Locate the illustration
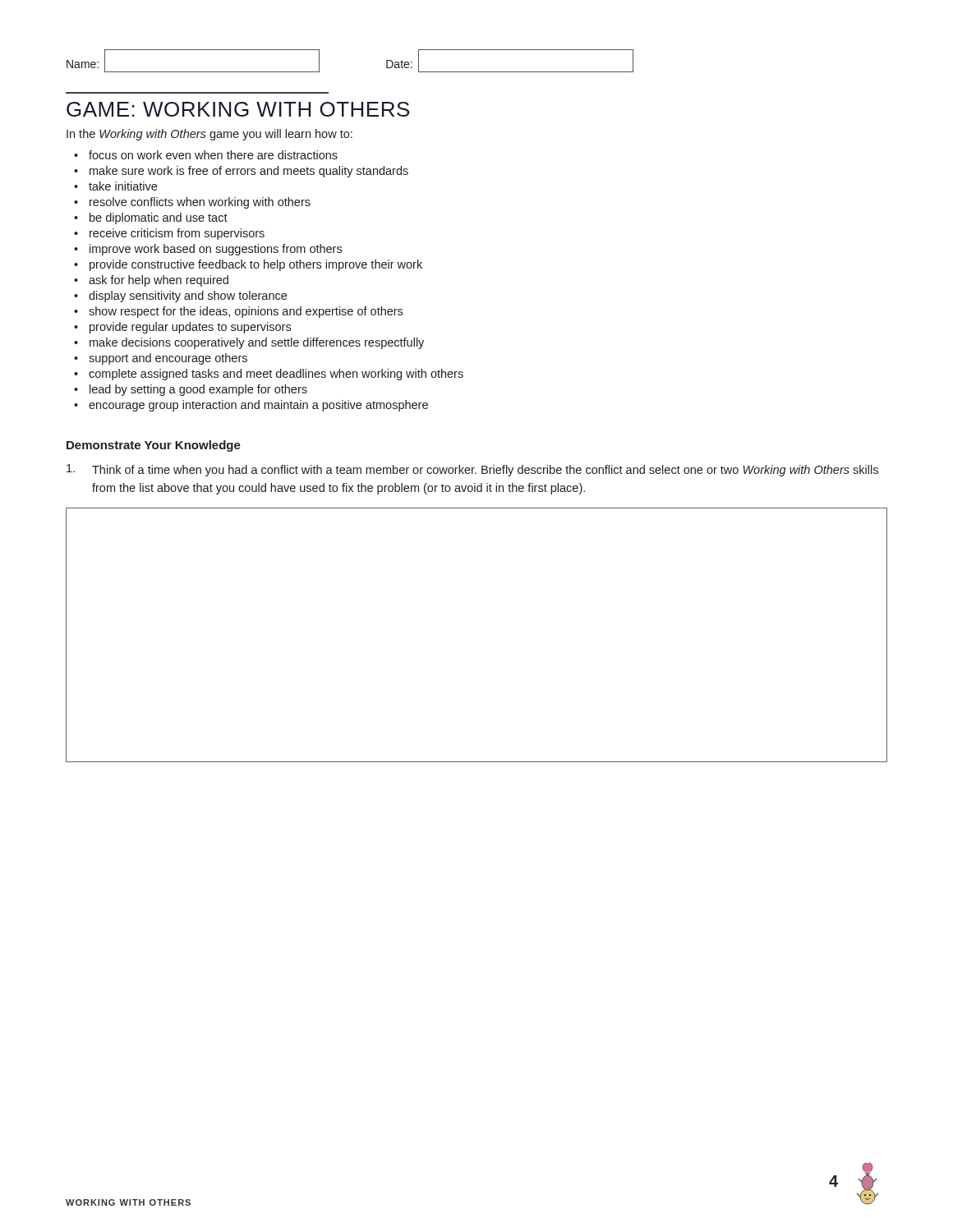Image resolution: width=953 pixels, height=1232 pixels. pos(868,1181)
